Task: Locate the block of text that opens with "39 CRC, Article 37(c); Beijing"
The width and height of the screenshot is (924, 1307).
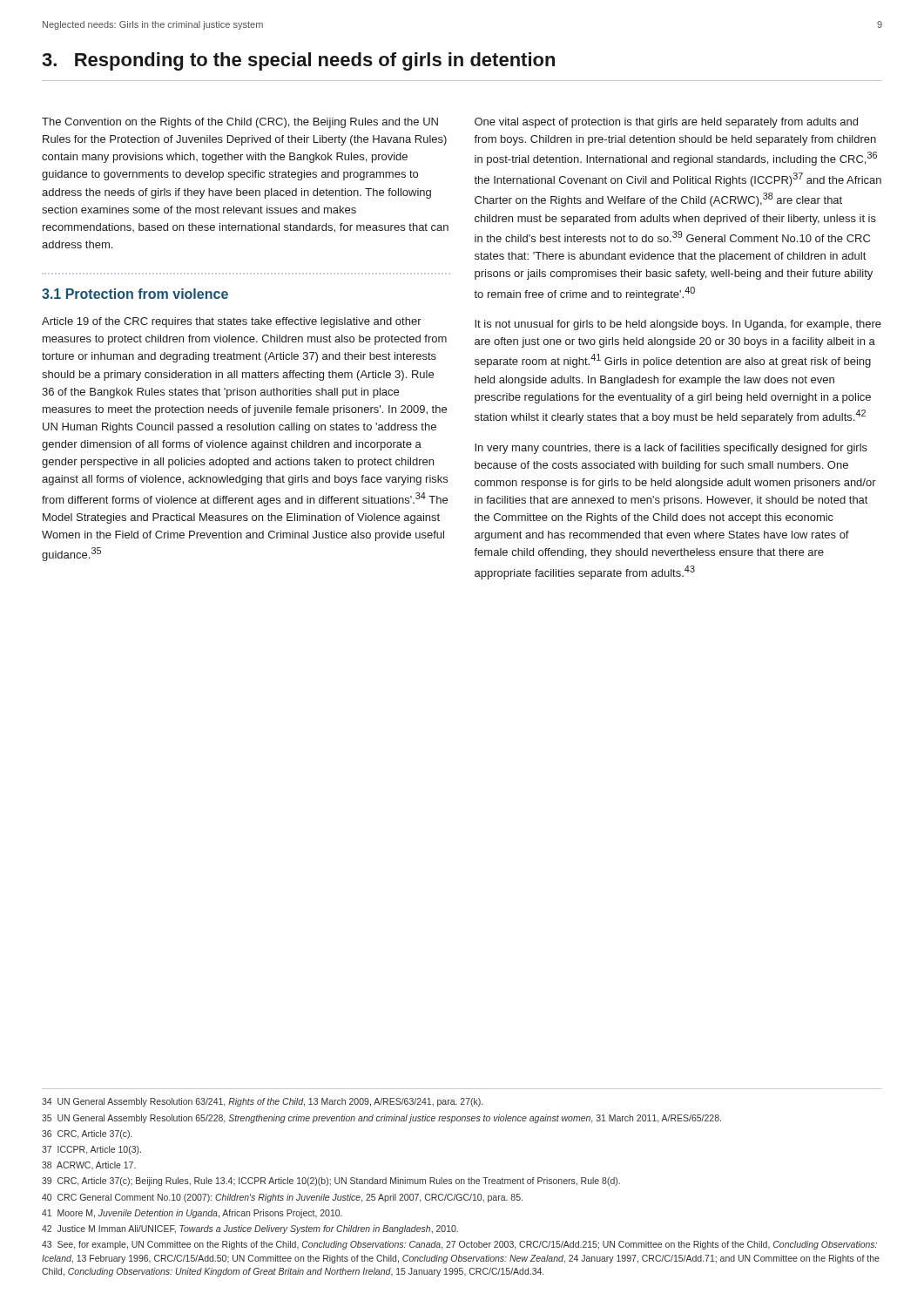Action: 331,1181
